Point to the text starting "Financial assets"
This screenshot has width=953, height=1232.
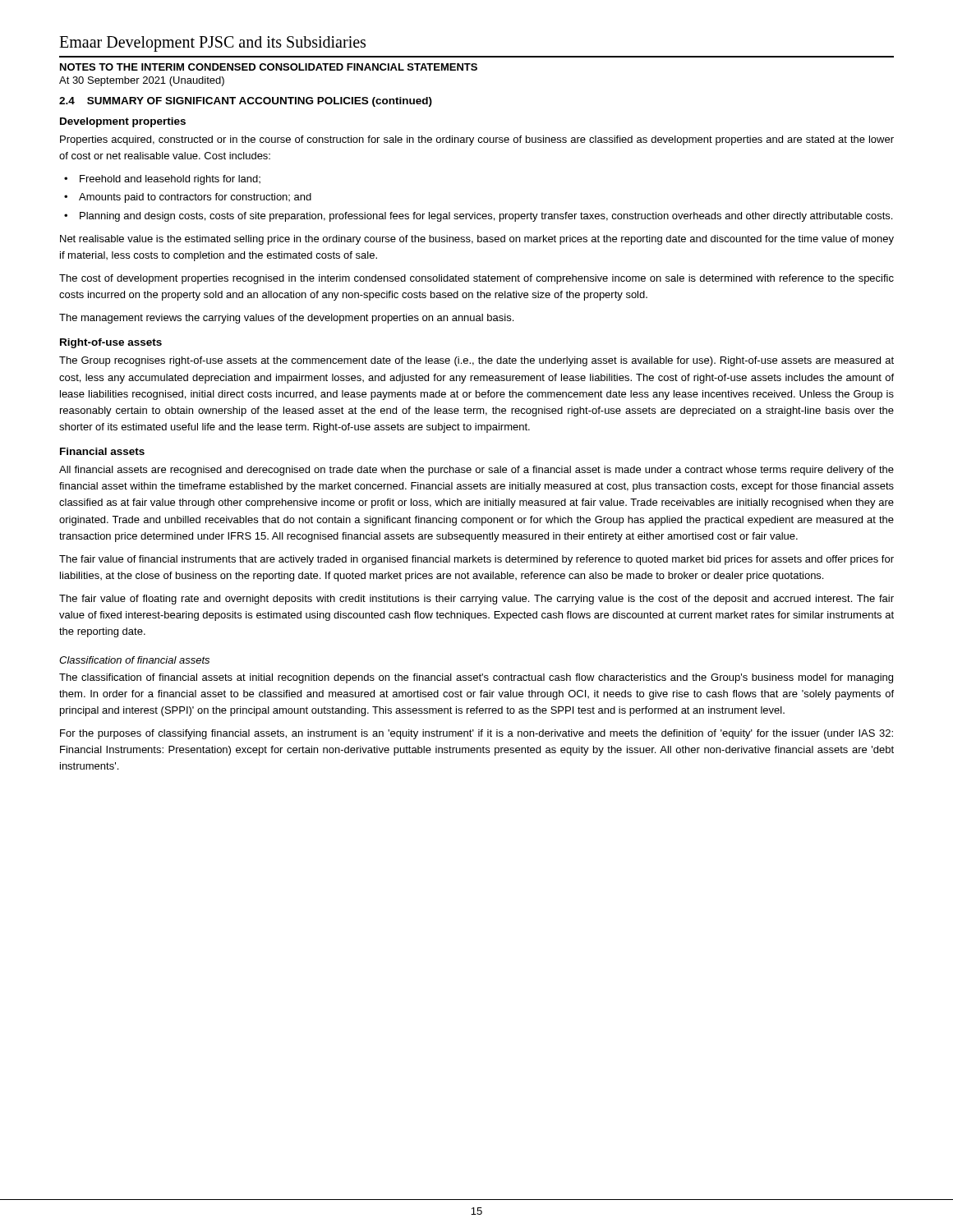(102, 451)
